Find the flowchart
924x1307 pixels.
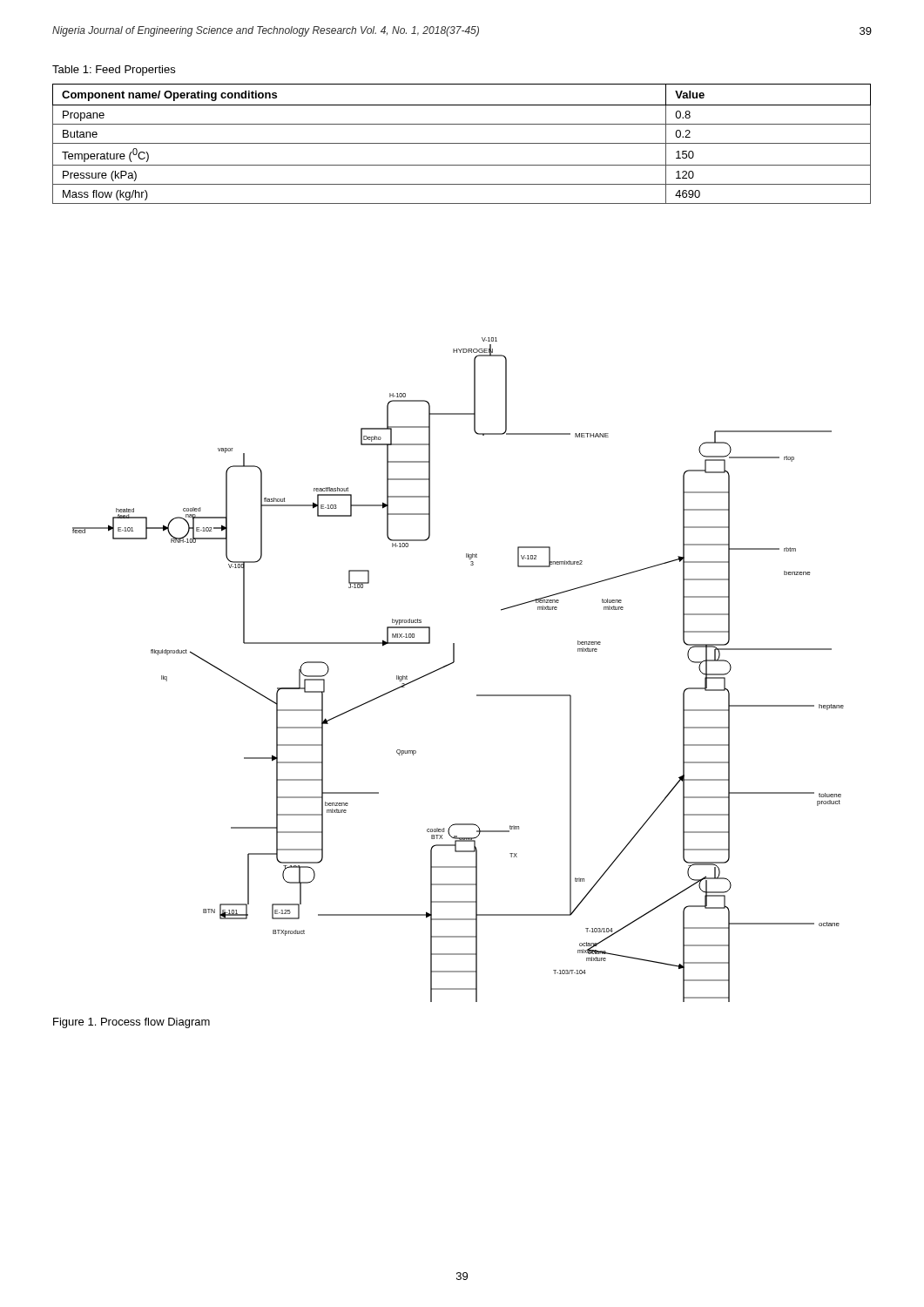462,610
